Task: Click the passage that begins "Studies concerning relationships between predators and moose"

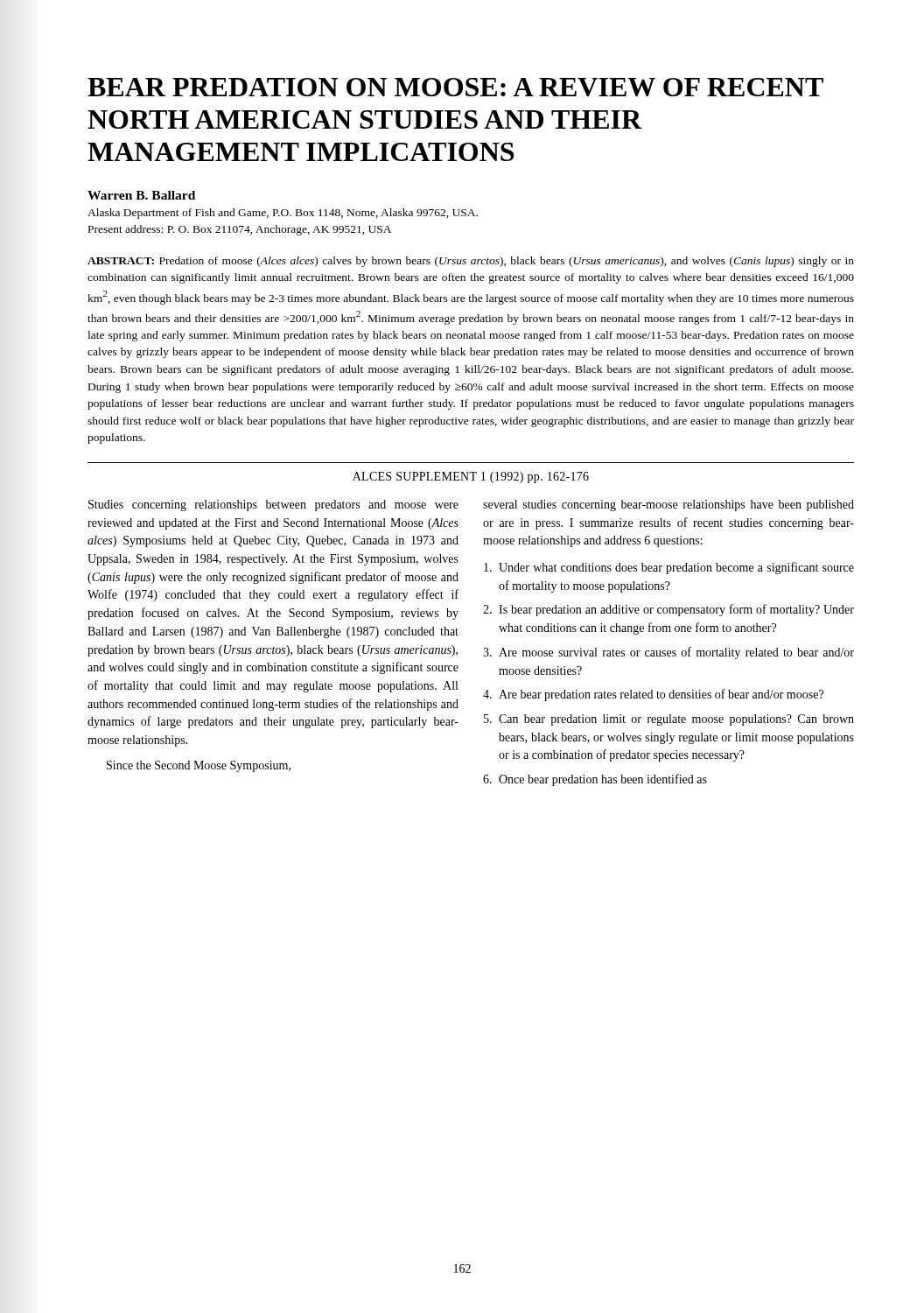Action: click(x=273, y=636)
